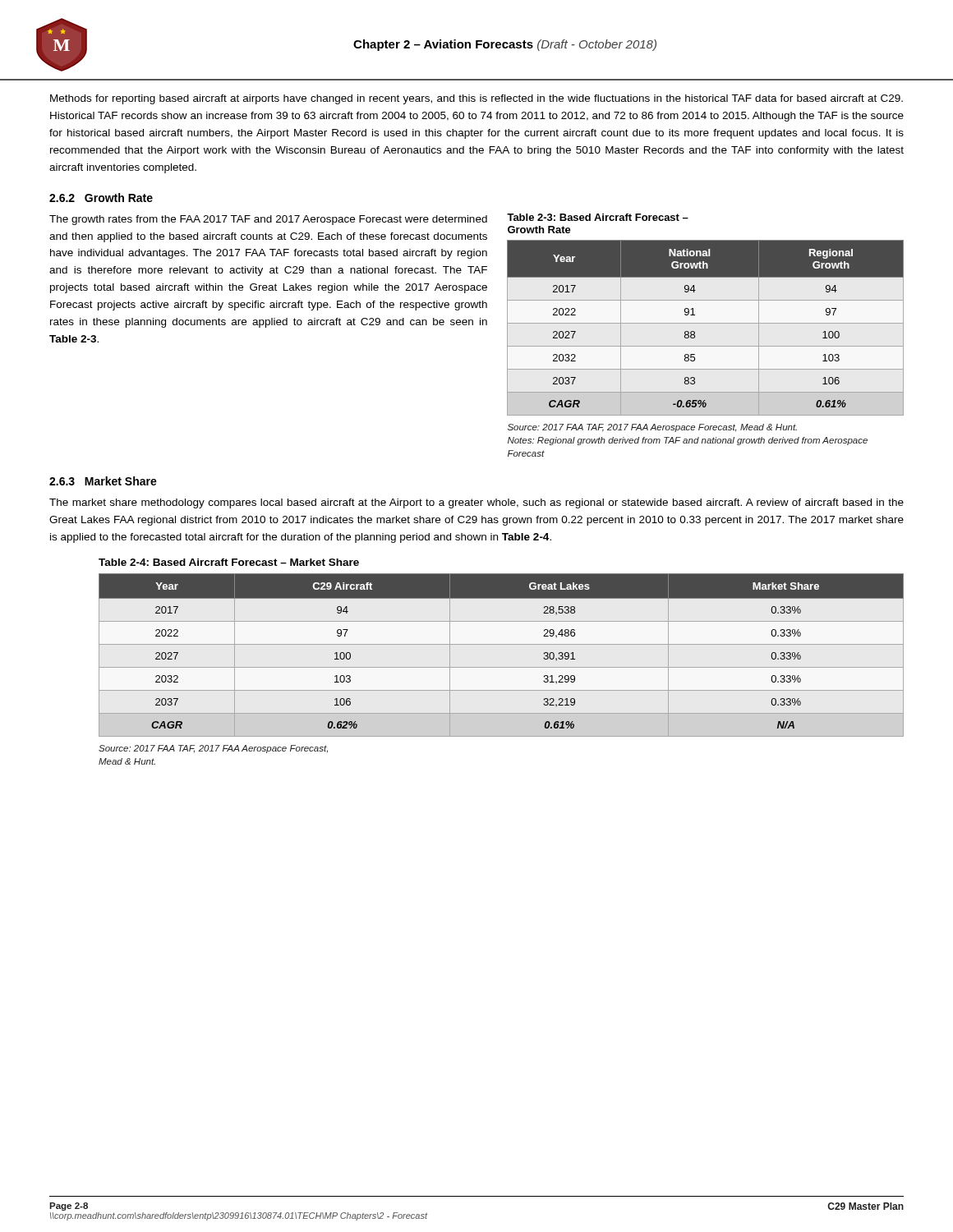Click on the table containing "C29 Aircraft"

point(501,655)
